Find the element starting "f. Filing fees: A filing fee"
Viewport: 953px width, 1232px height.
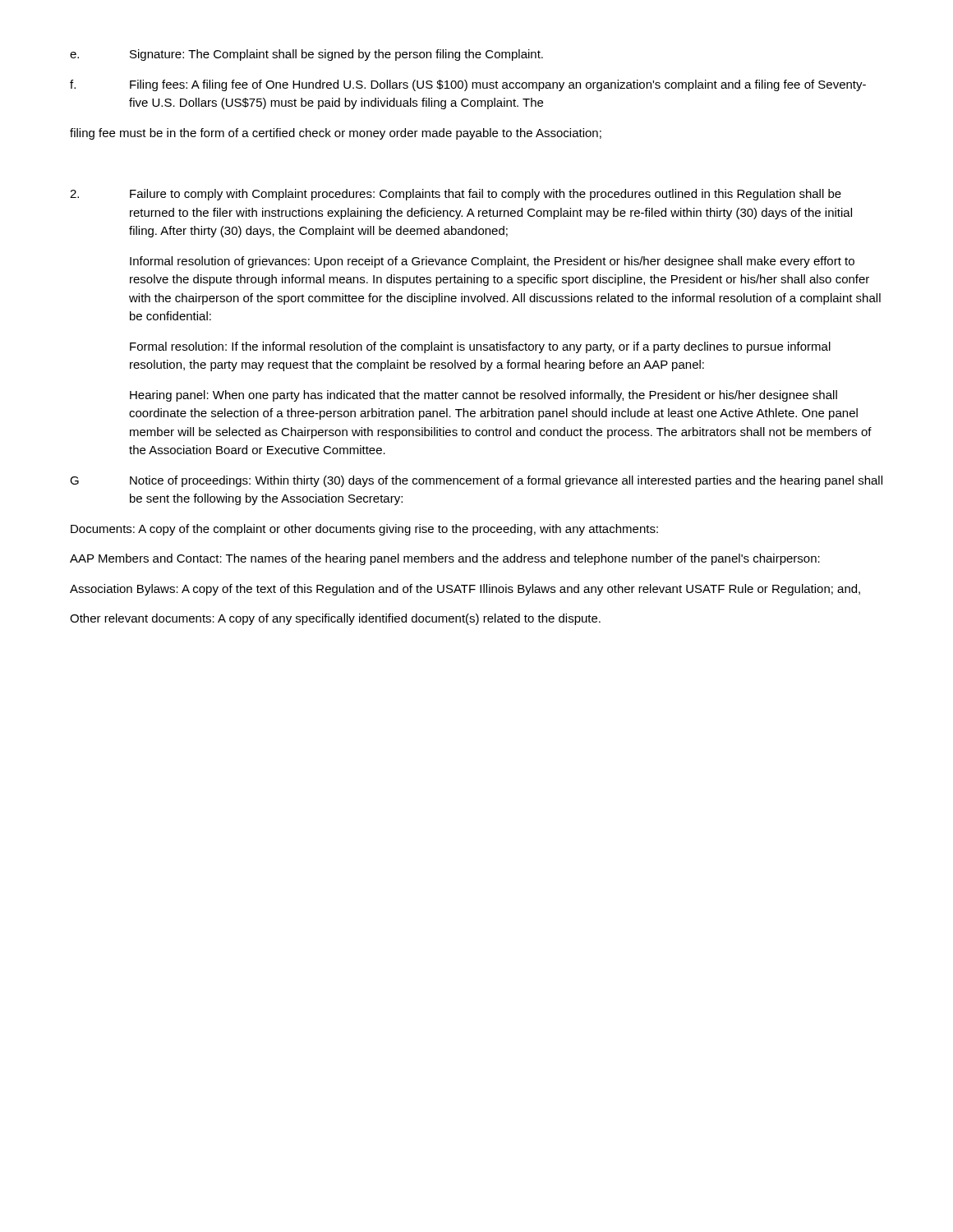pos(476,94)
